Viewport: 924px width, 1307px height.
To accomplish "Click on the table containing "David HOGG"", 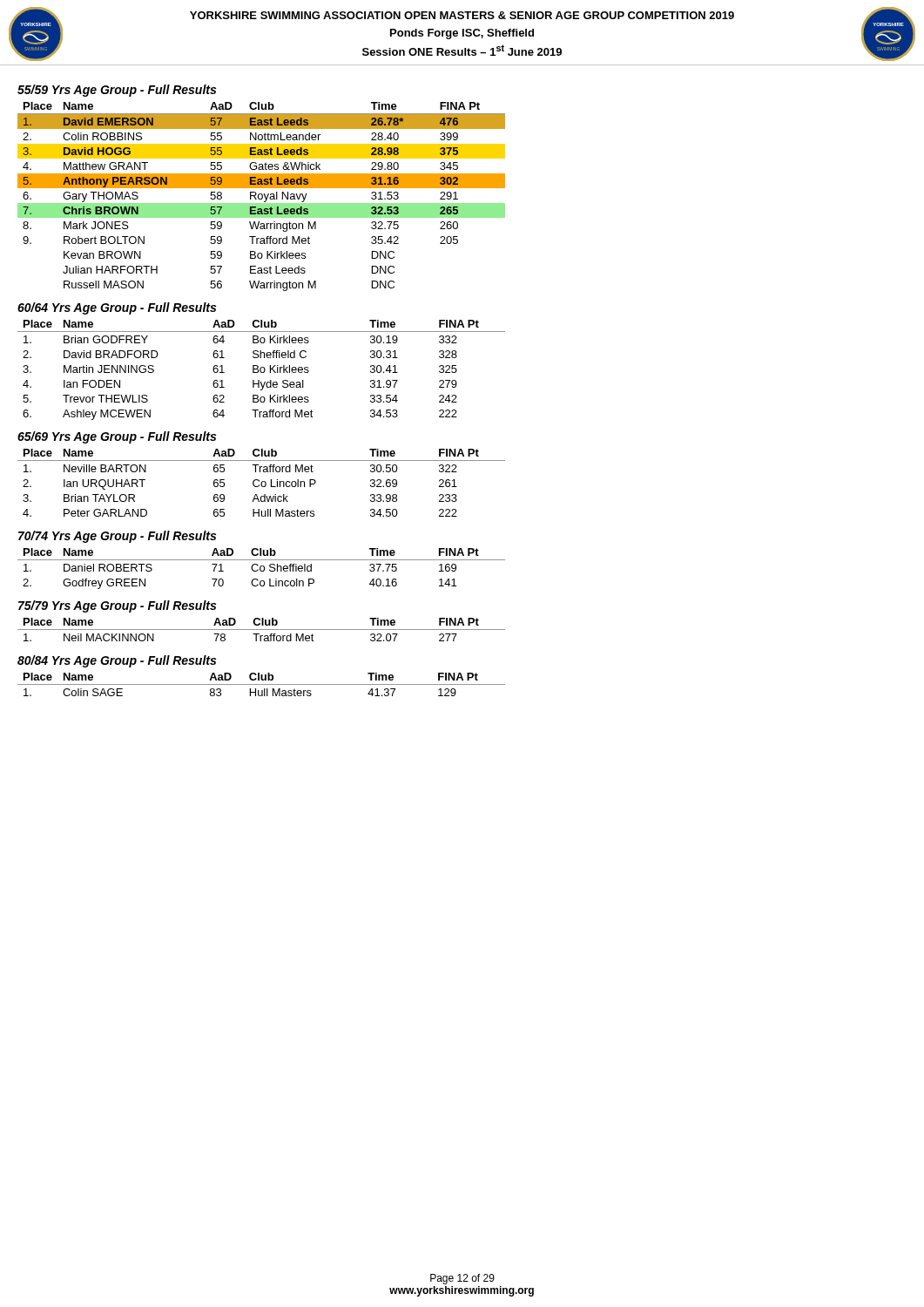I will [x=462, y=195].
